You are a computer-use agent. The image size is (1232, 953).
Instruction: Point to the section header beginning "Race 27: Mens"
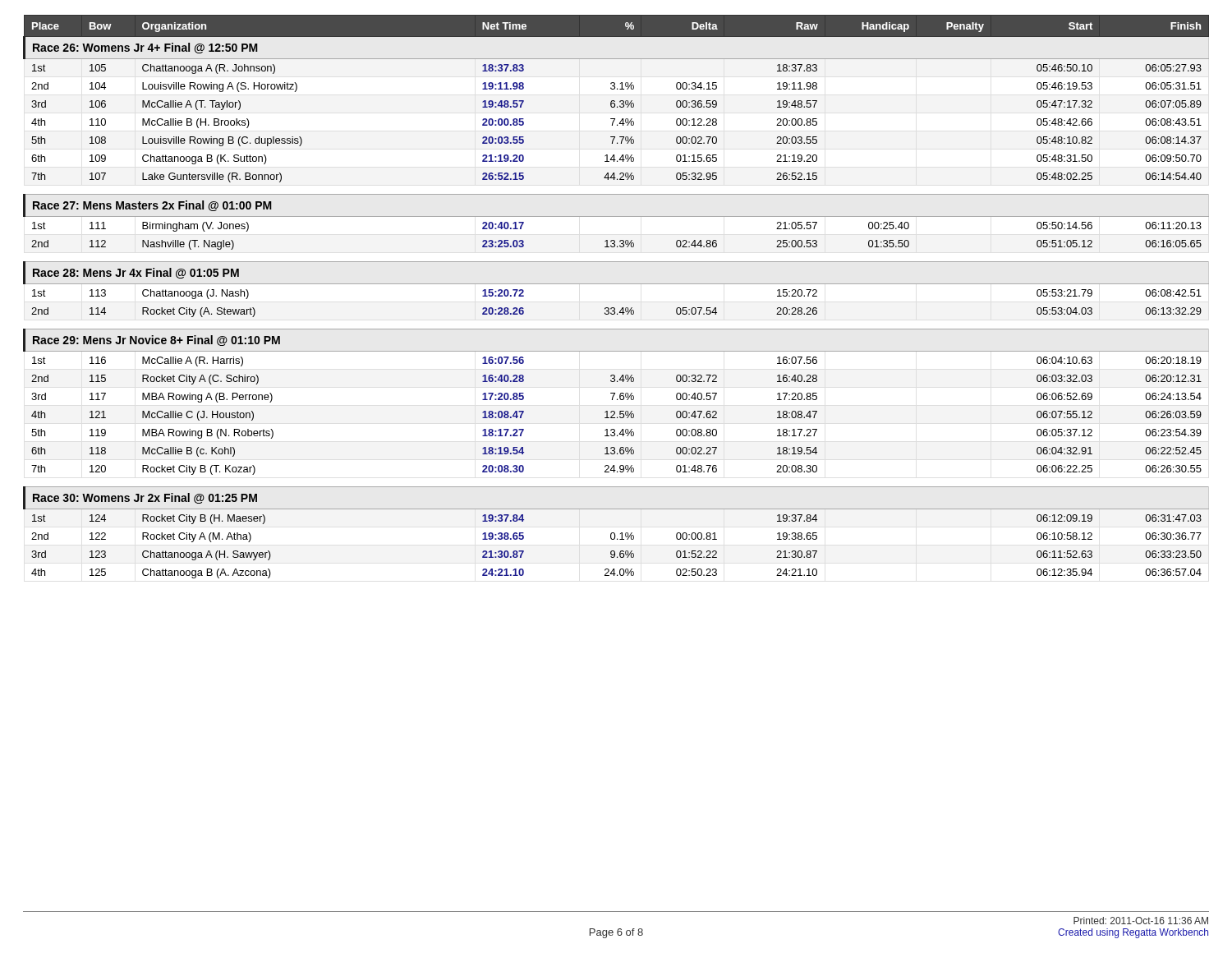616,205
